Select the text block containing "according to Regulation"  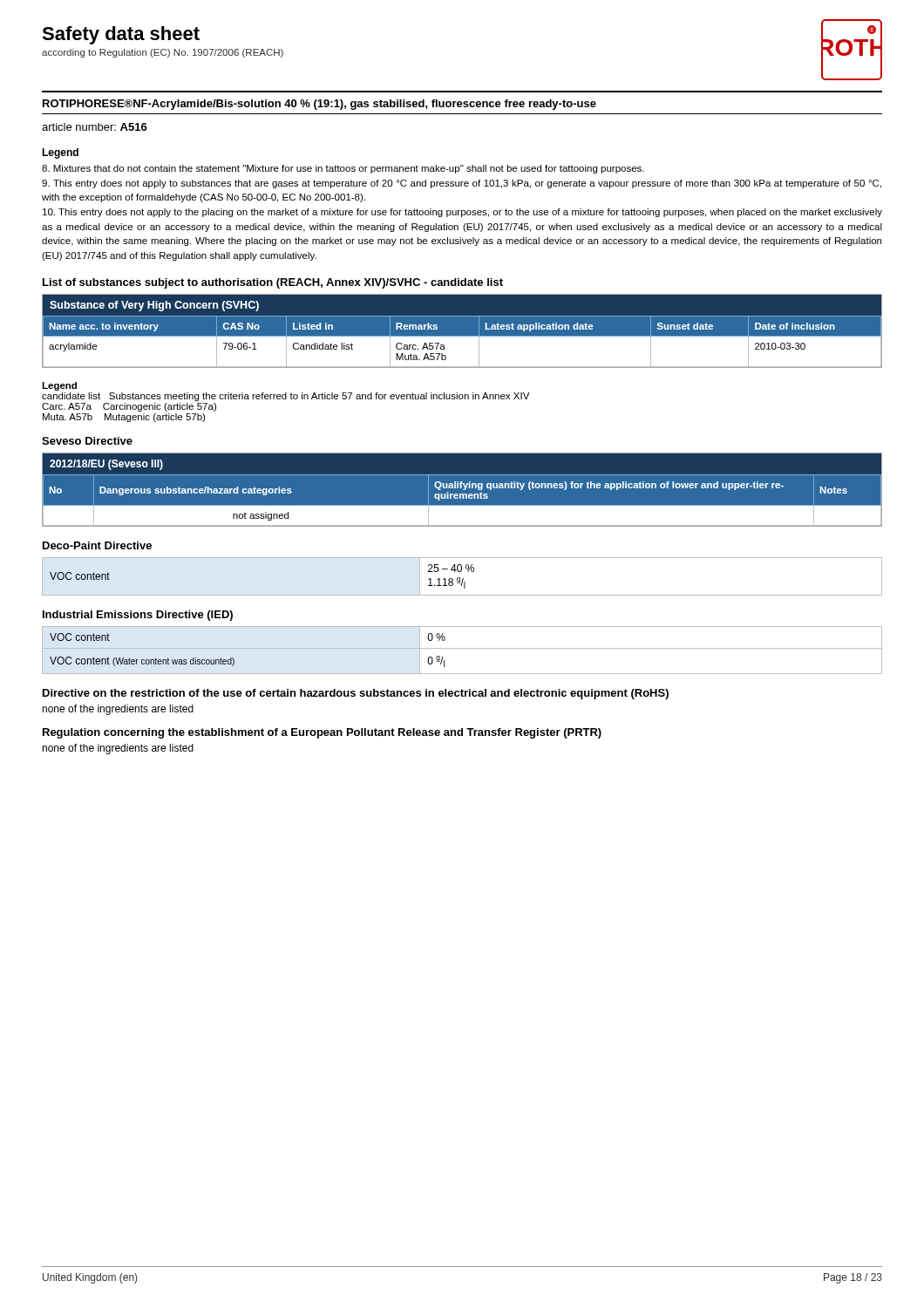click(163, 53)
